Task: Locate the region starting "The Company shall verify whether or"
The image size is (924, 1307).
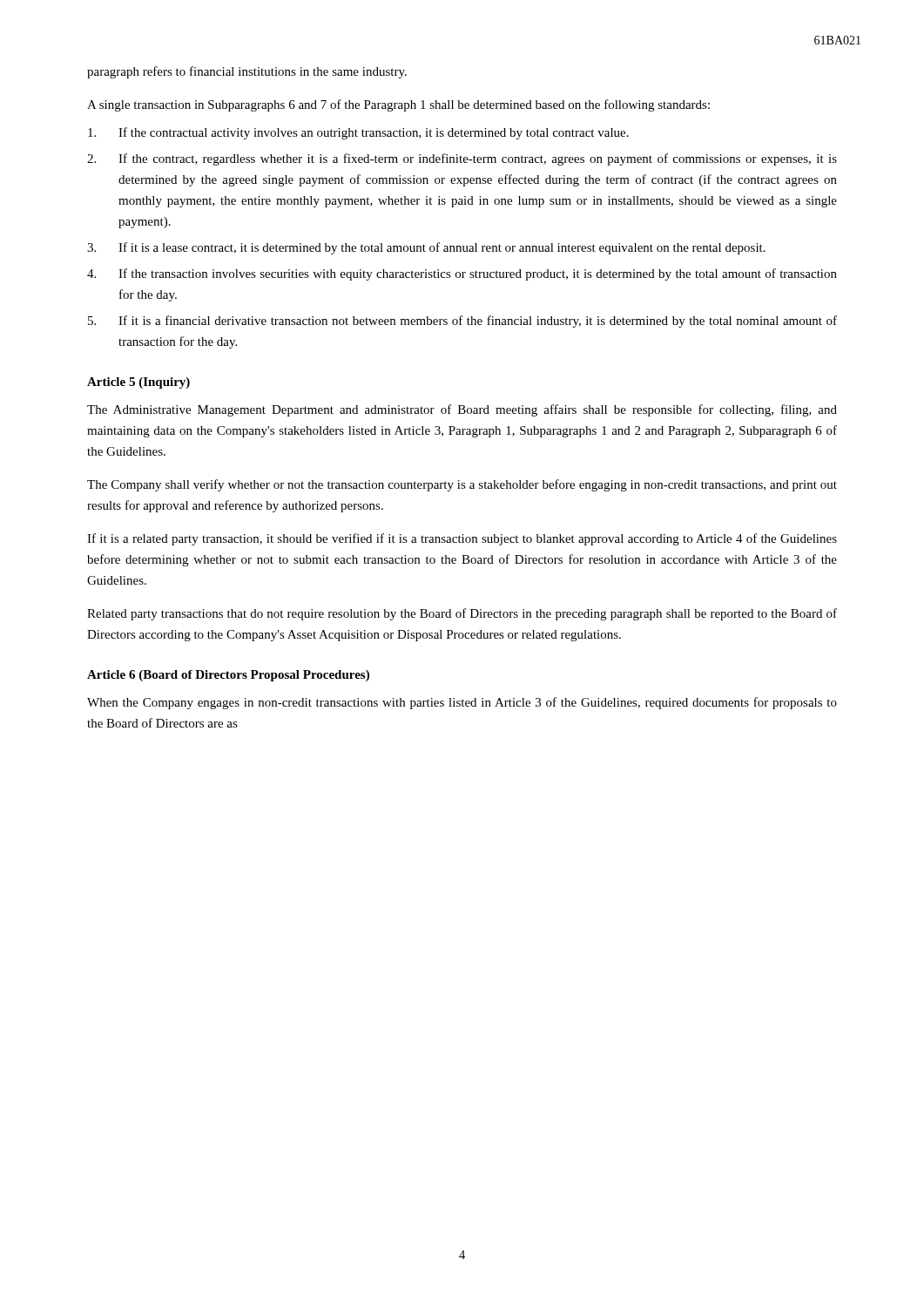Action: point(462,495)
